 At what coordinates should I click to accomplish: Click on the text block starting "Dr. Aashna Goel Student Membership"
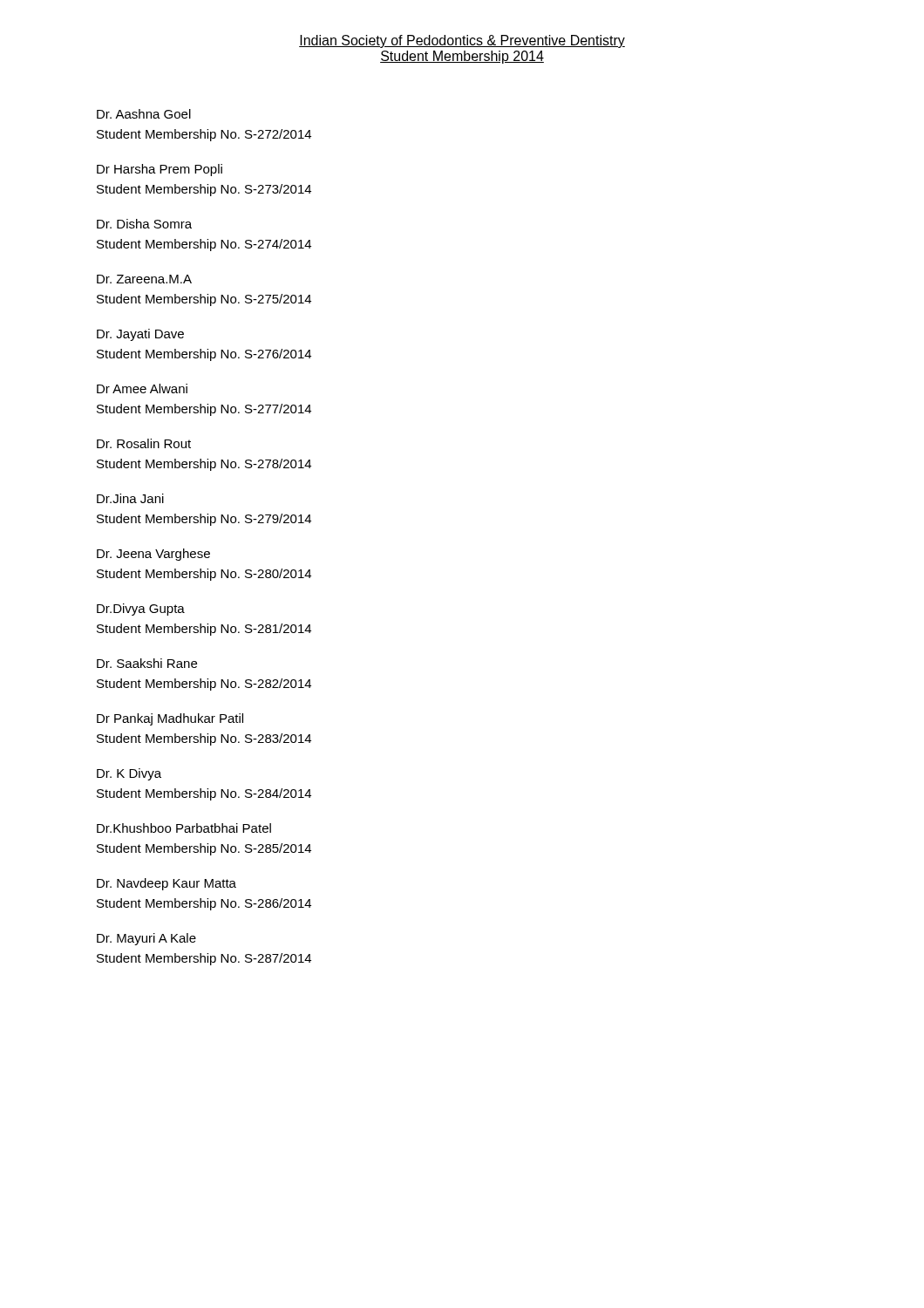[204, 124]
